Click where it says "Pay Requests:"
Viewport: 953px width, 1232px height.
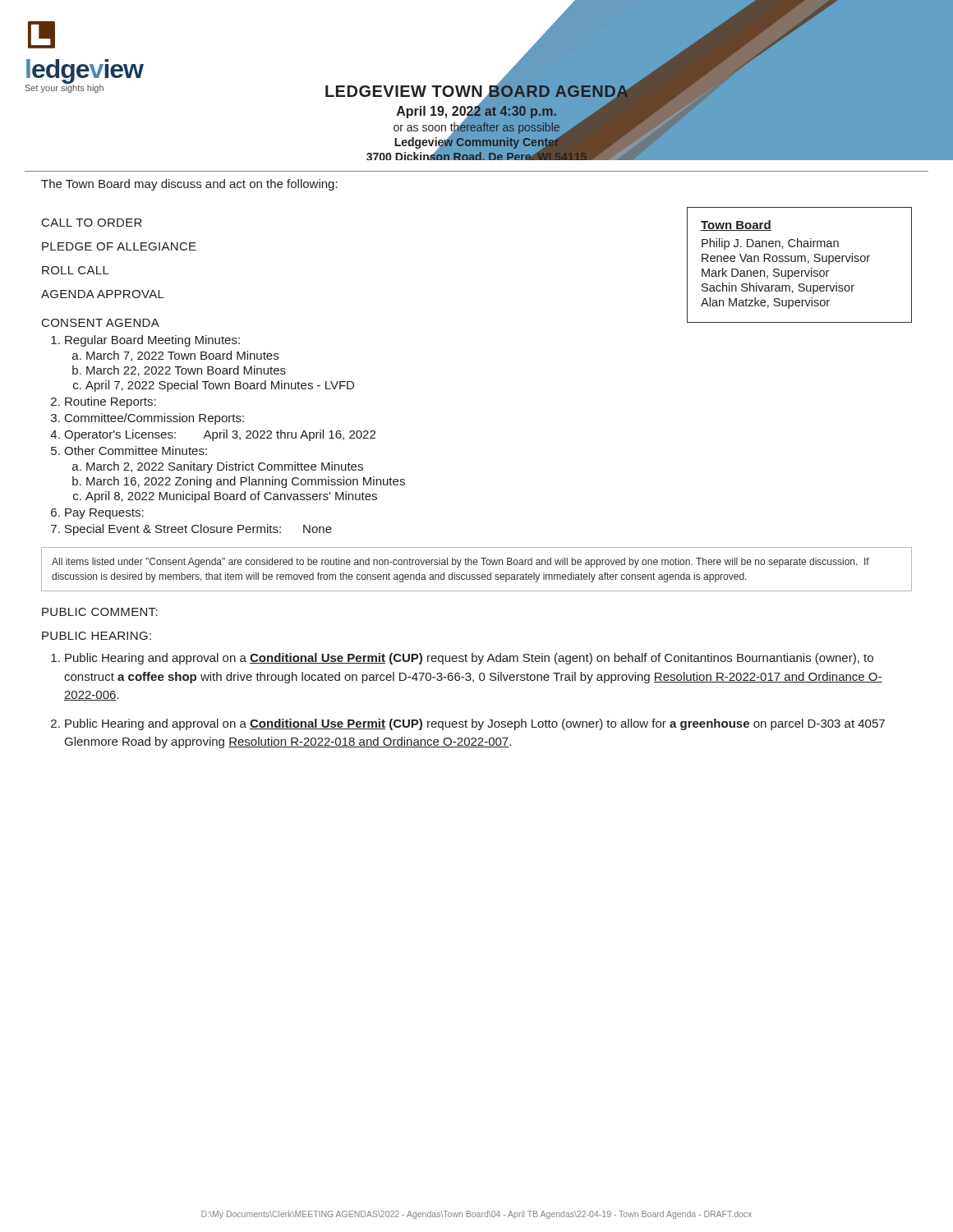point(104,512)
